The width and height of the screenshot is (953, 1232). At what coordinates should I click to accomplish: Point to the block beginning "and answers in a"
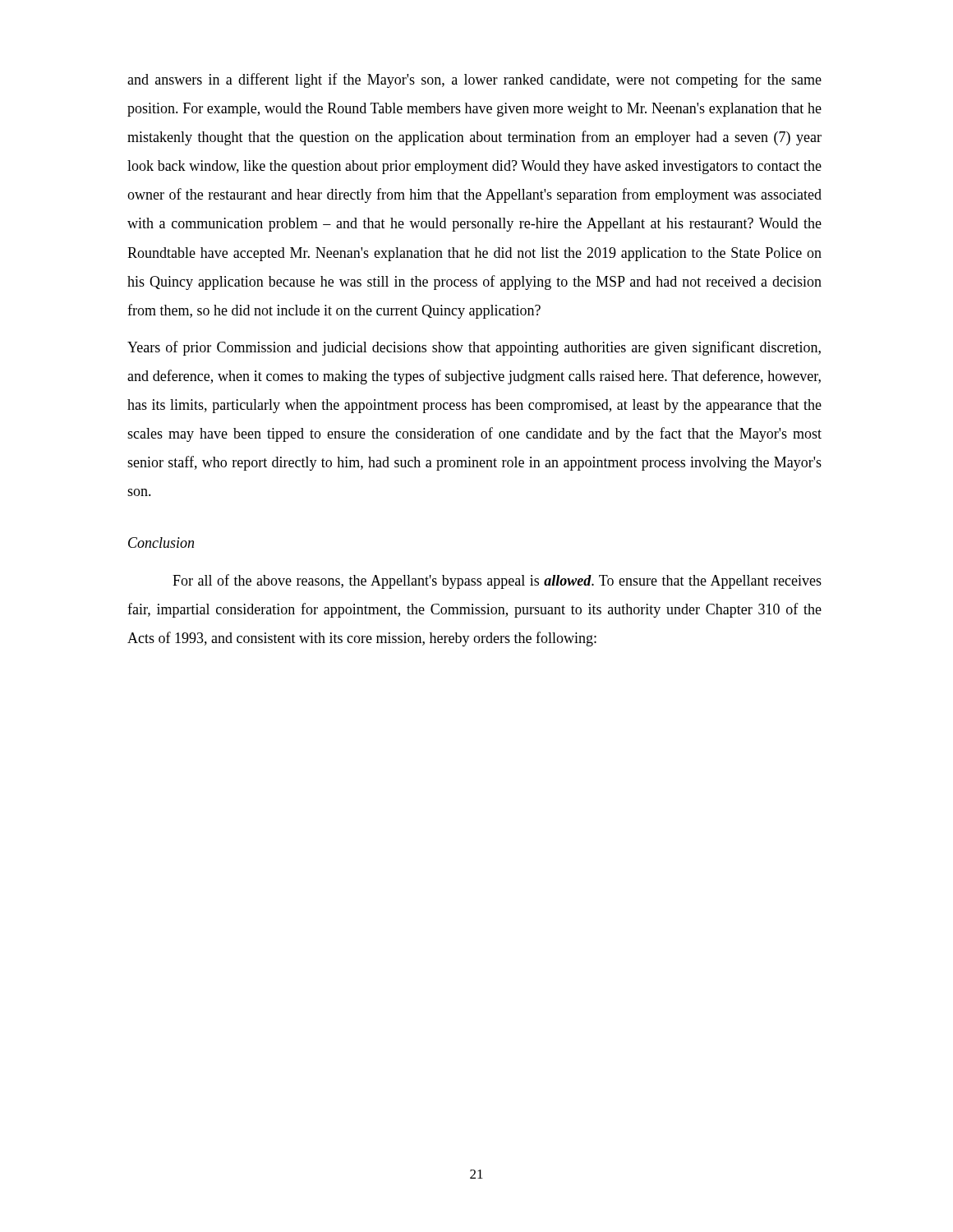474,195
